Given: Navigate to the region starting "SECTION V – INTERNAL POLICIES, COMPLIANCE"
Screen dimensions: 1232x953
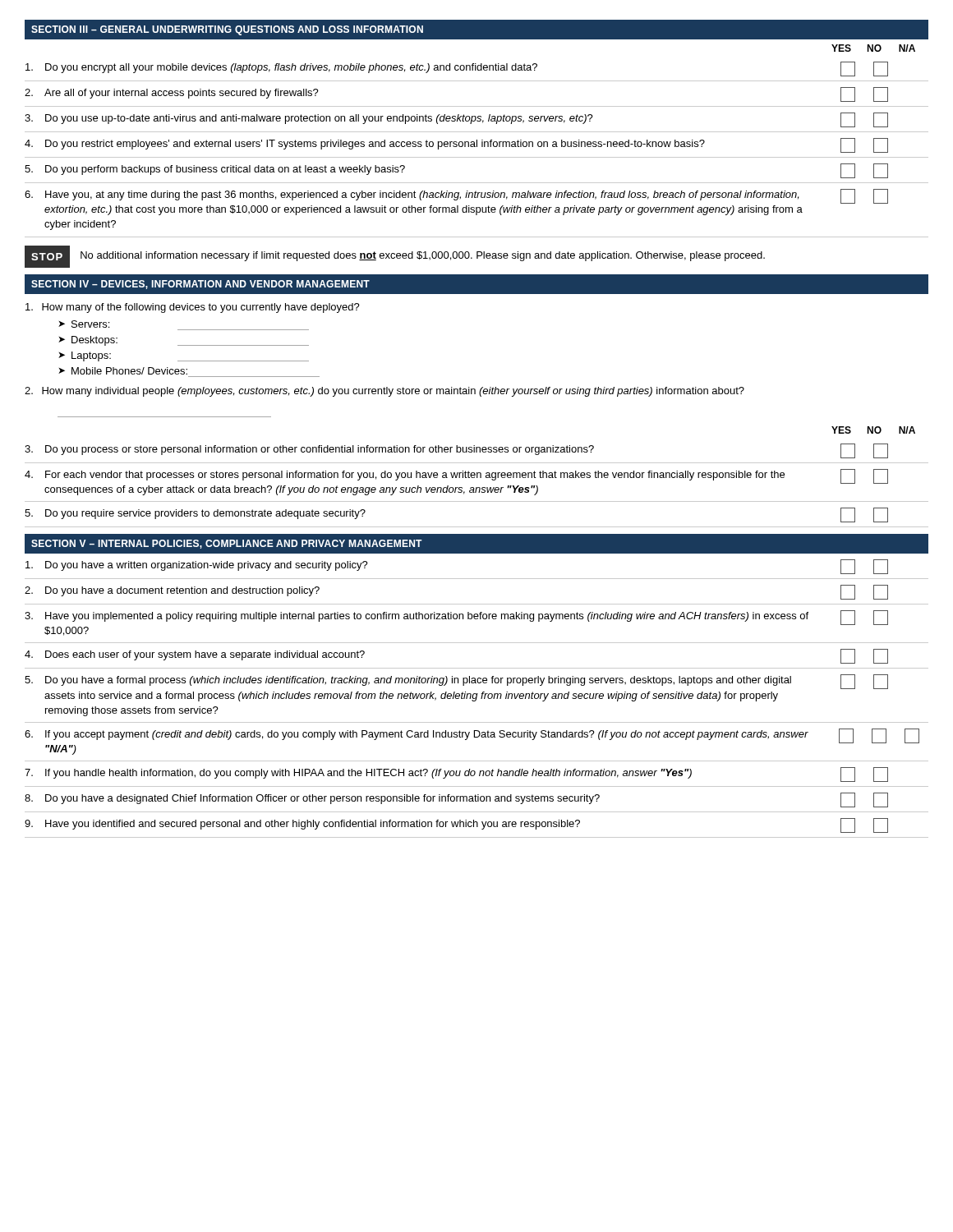Looking at the screenshot, I should coord(227,544).
